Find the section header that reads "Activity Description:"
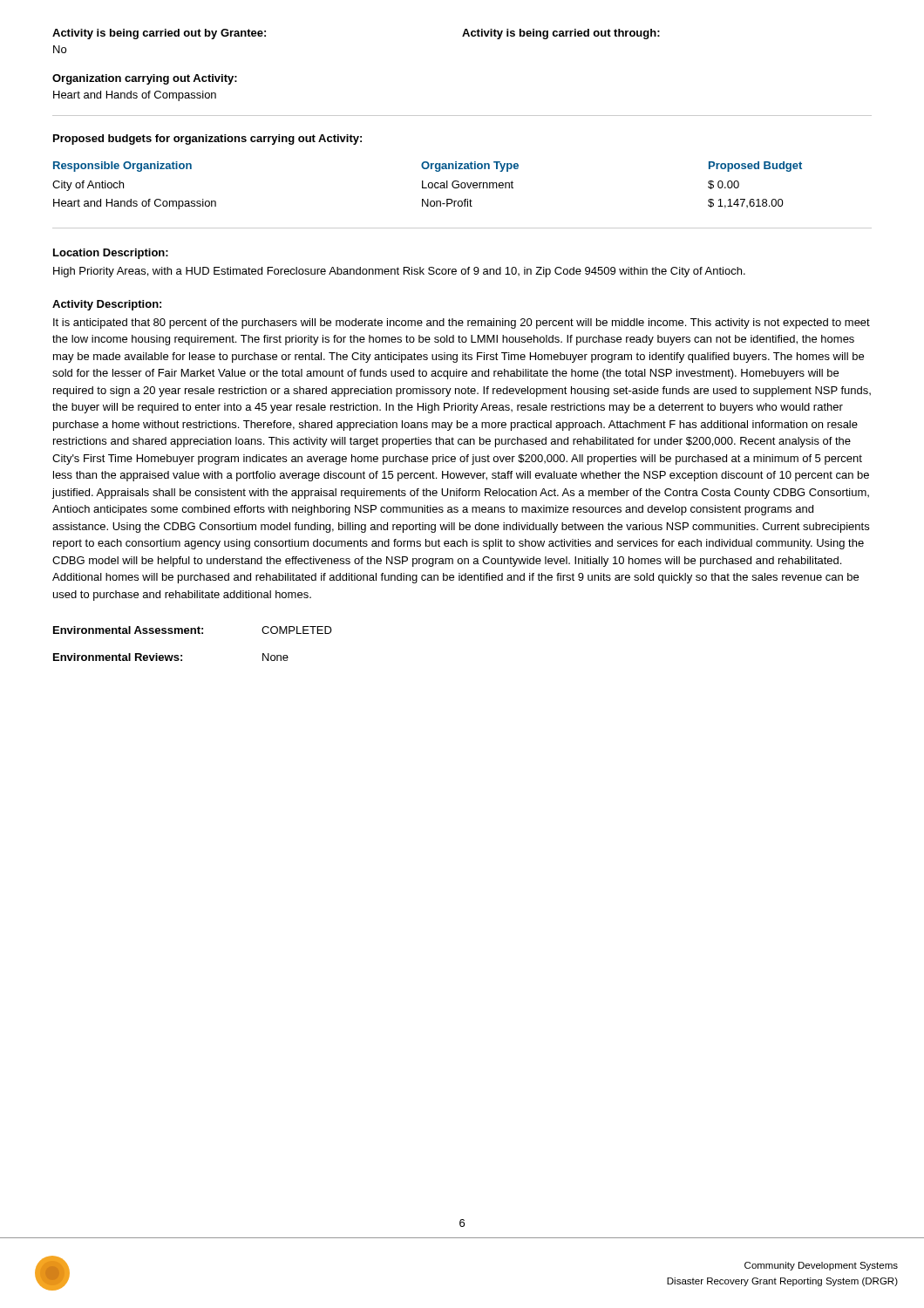 click(107, 303)
